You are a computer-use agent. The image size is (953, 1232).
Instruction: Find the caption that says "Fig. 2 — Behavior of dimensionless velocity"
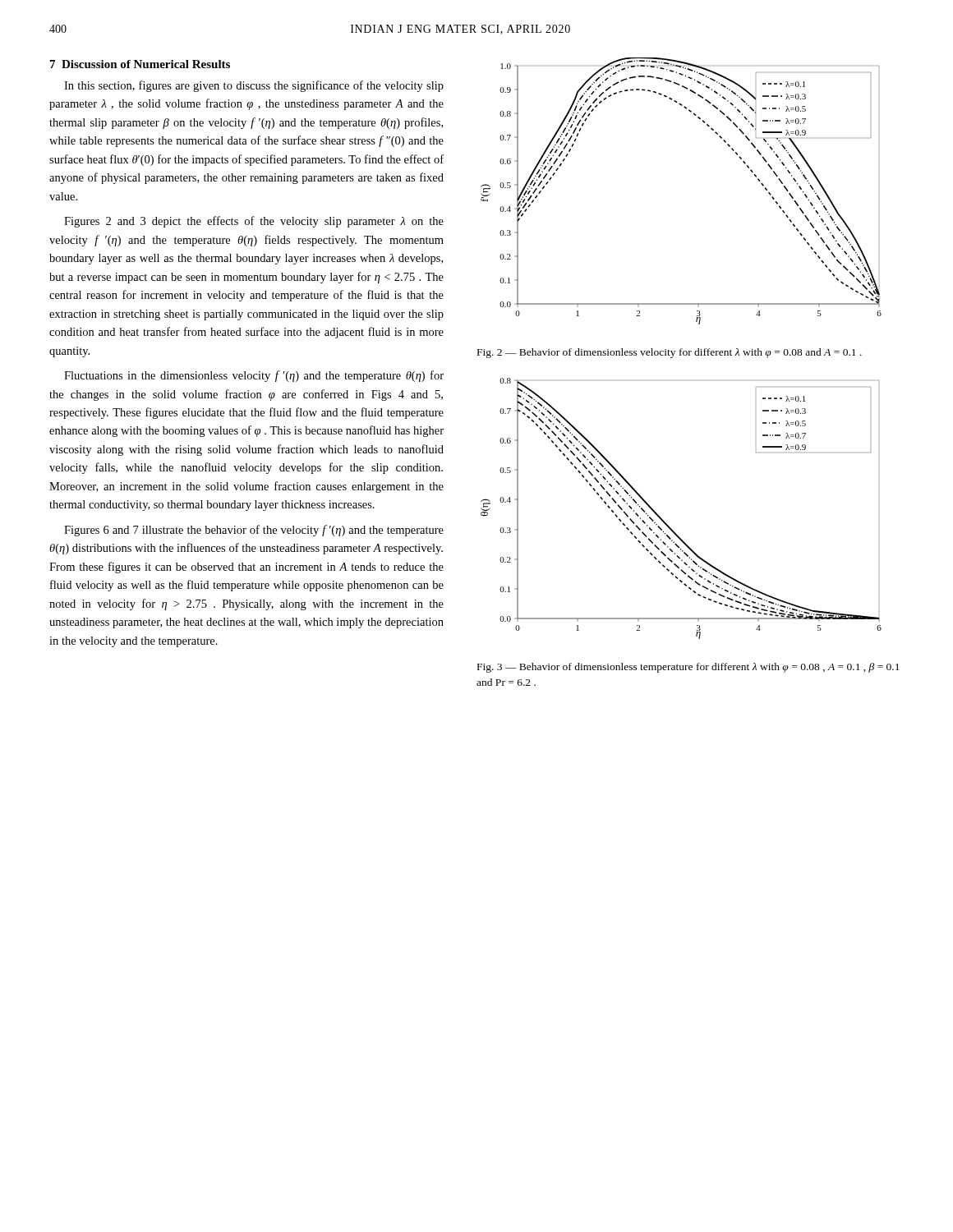[669, 352]
